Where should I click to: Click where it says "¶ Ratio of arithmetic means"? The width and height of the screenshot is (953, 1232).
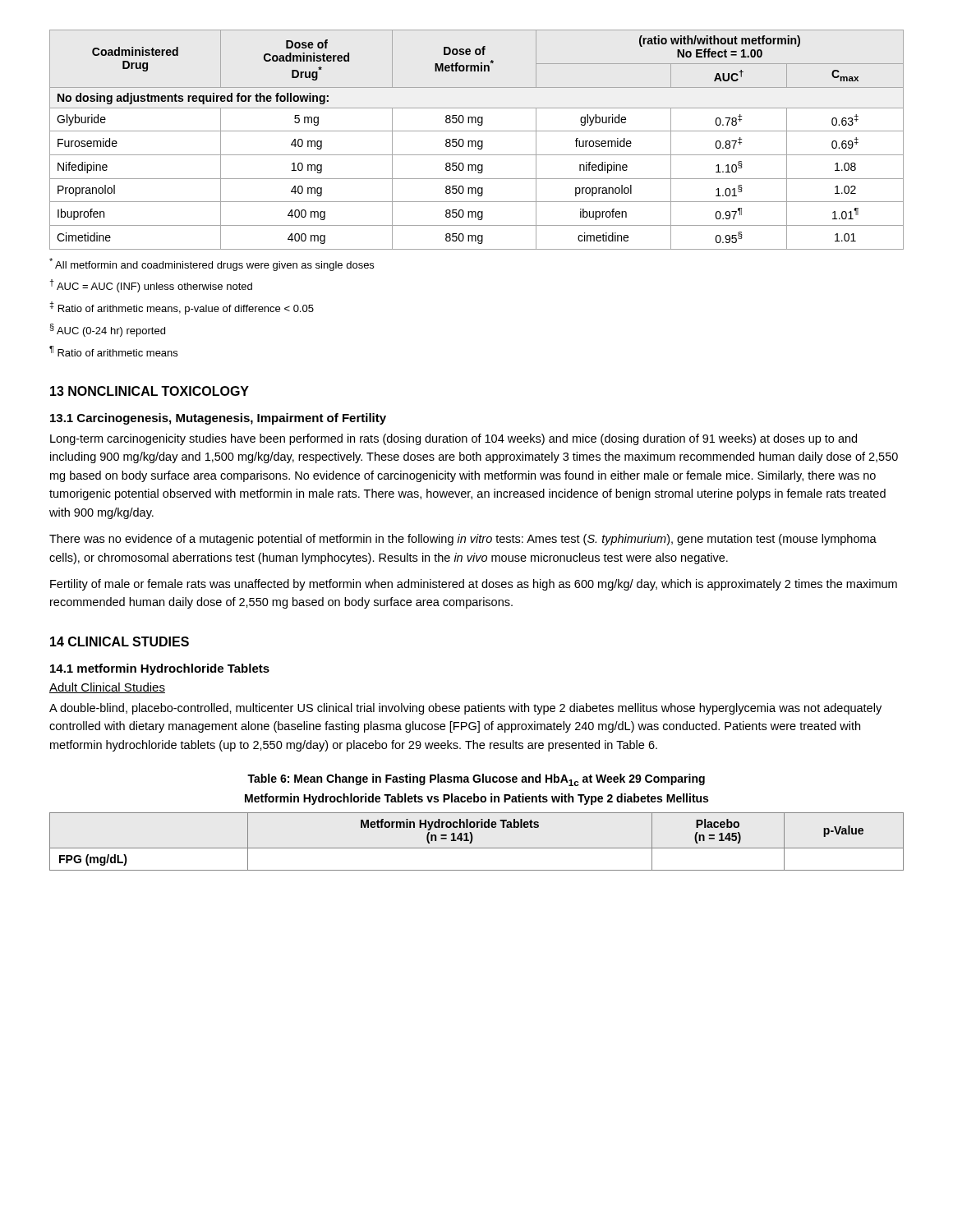click(114, 352)
